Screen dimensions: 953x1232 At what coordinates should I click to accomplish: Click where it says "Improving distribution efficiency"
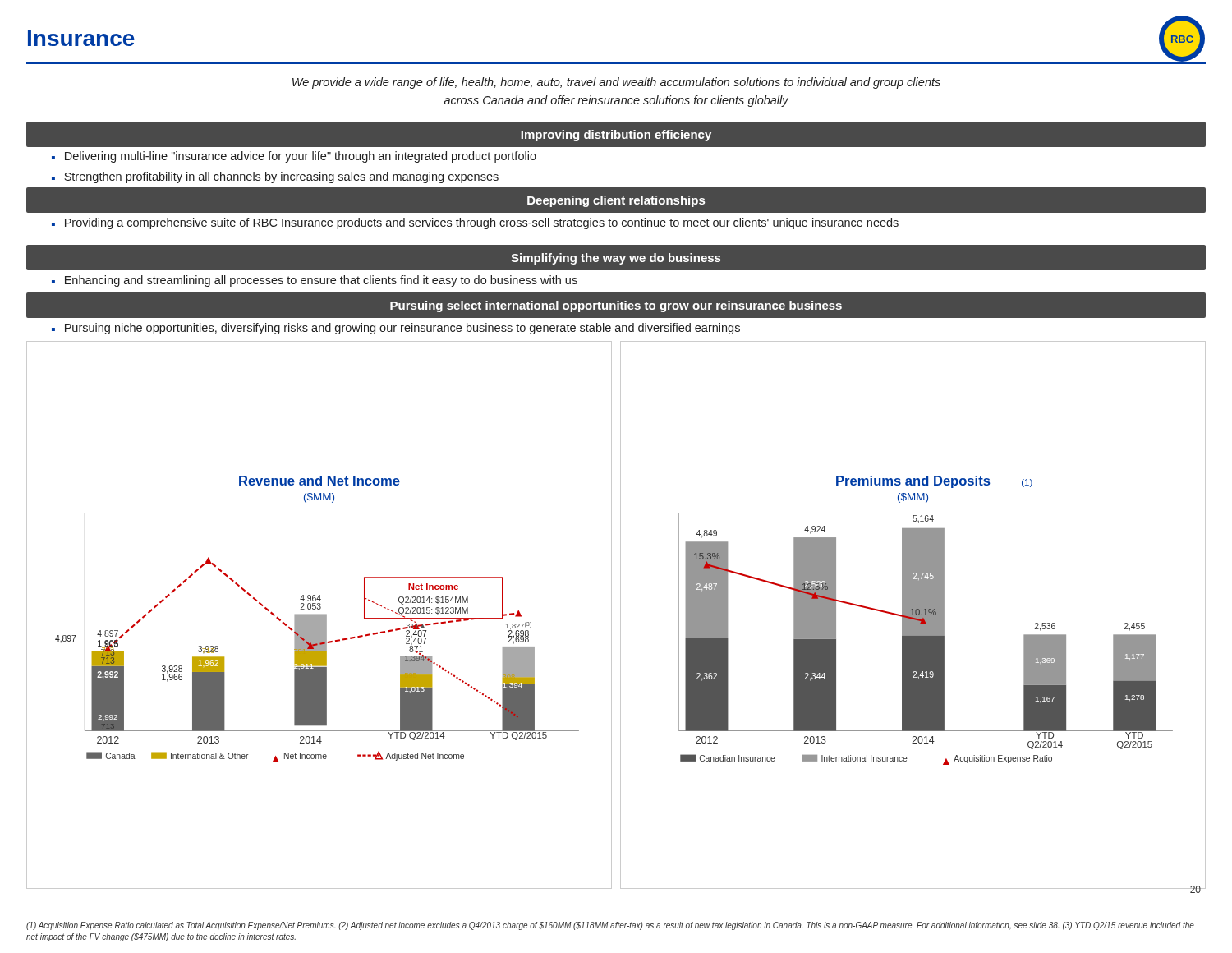(x=616, y=134)
